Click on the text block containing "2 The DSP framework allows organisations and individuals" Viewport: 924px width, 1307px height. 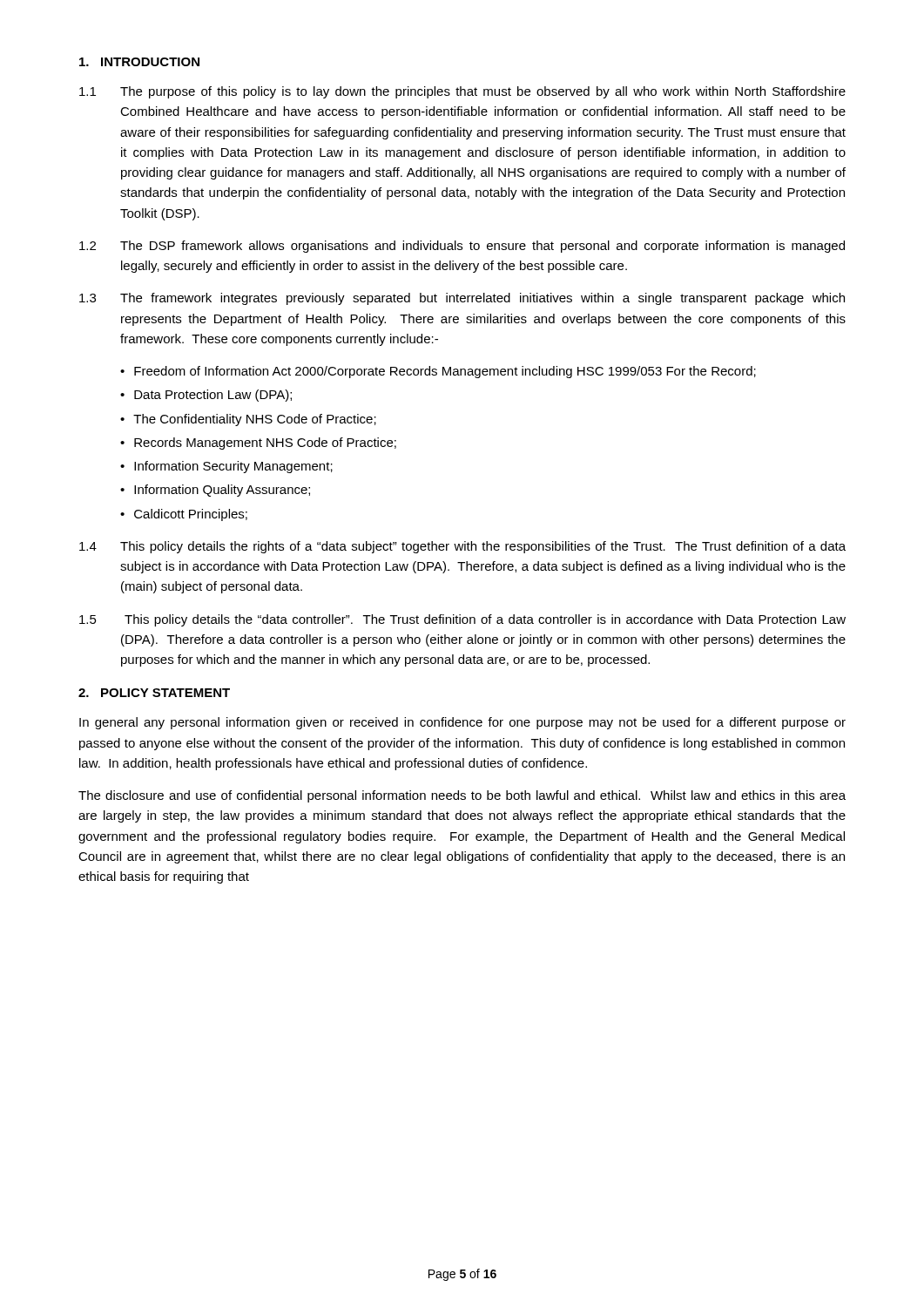462,255
